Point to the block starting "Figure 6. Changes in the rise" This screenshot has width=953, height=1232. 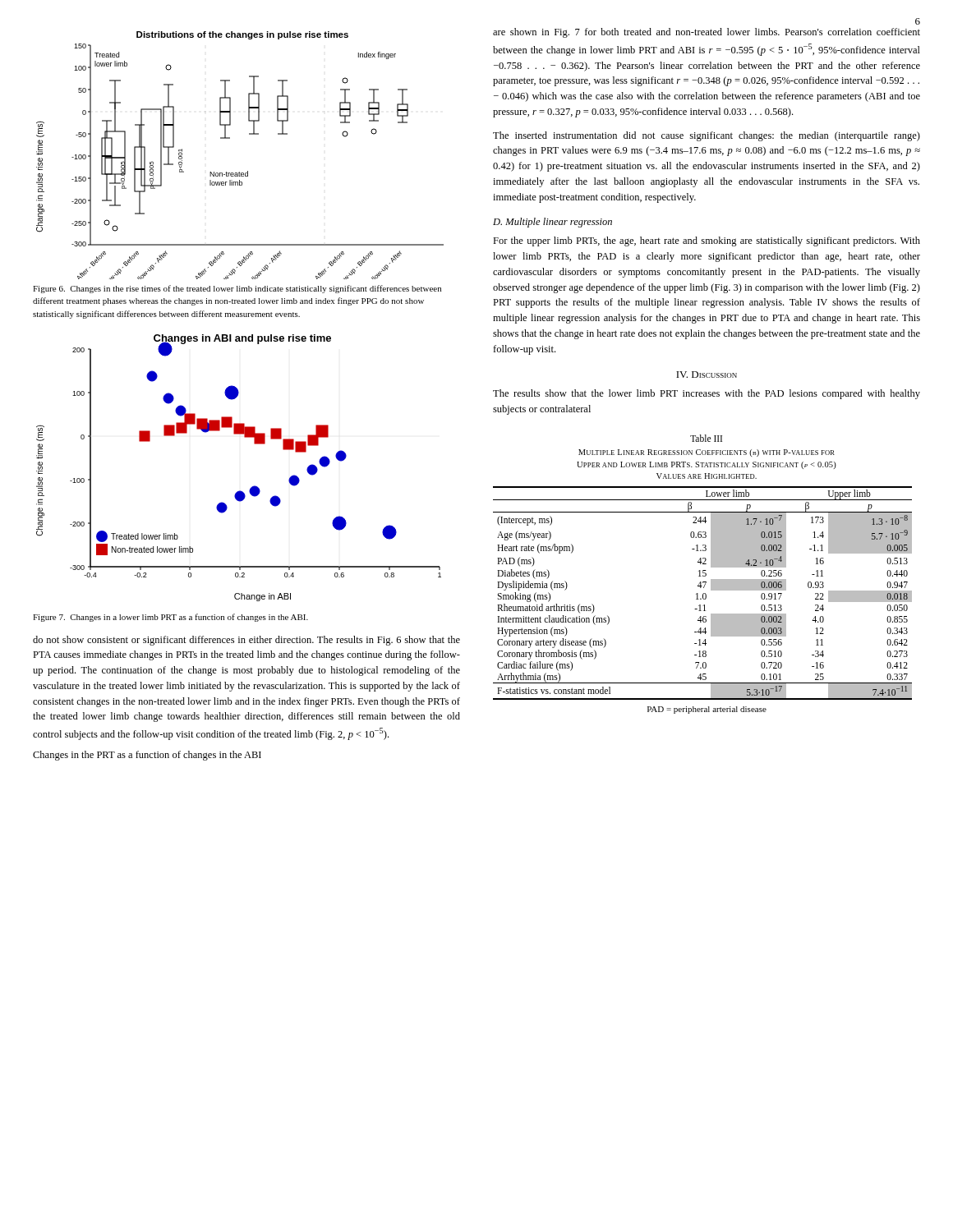237,301
